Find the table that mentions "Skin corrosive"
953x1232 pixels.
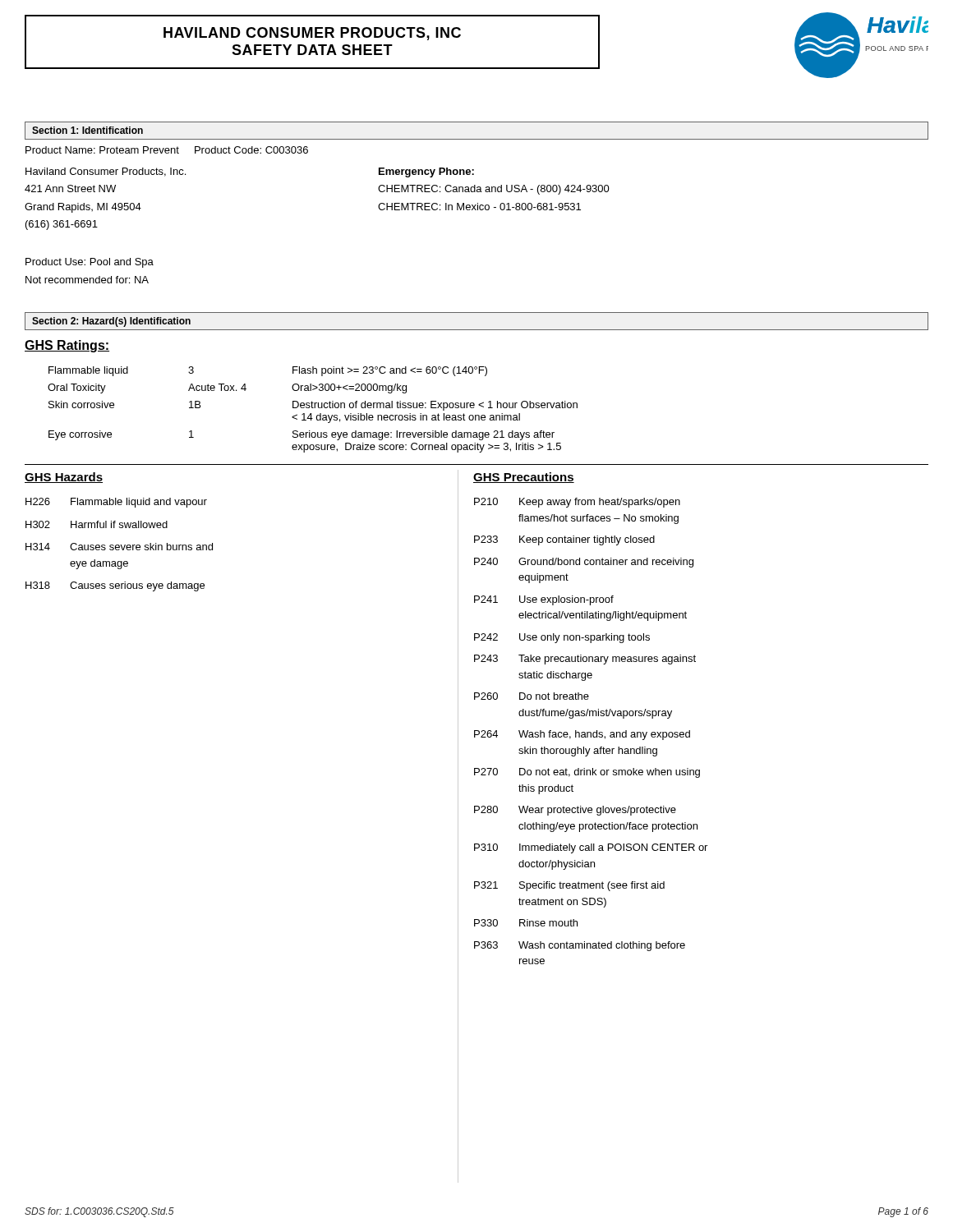[485, 408]
